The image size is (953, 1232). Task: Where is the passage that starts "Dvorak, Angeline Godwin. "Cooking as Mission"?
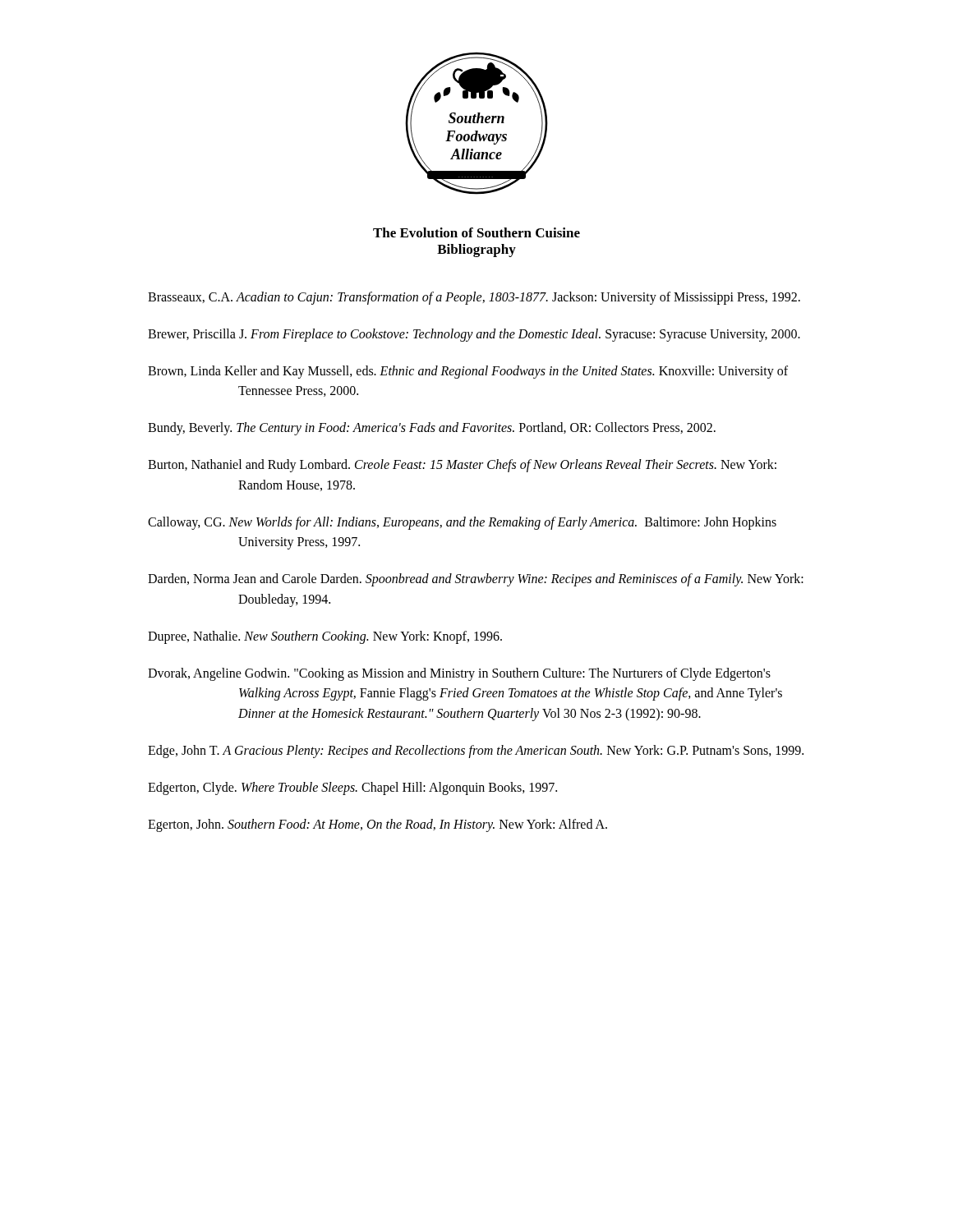click(476, 694)
